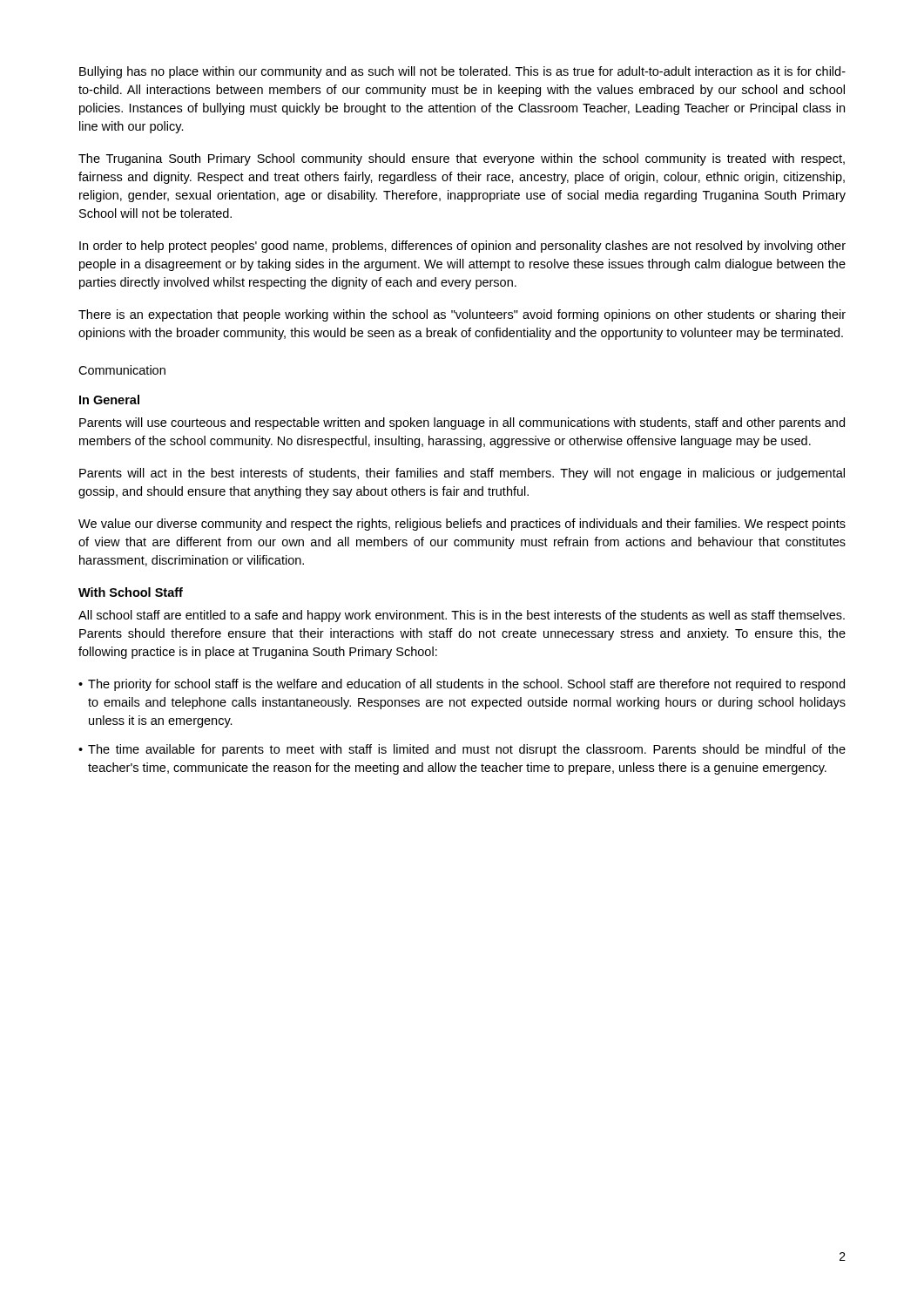This screenshot has height=1307, width=924.
Task: Point to the block beginning "All school staff are entitled to a"
Action: coord(462,634)
